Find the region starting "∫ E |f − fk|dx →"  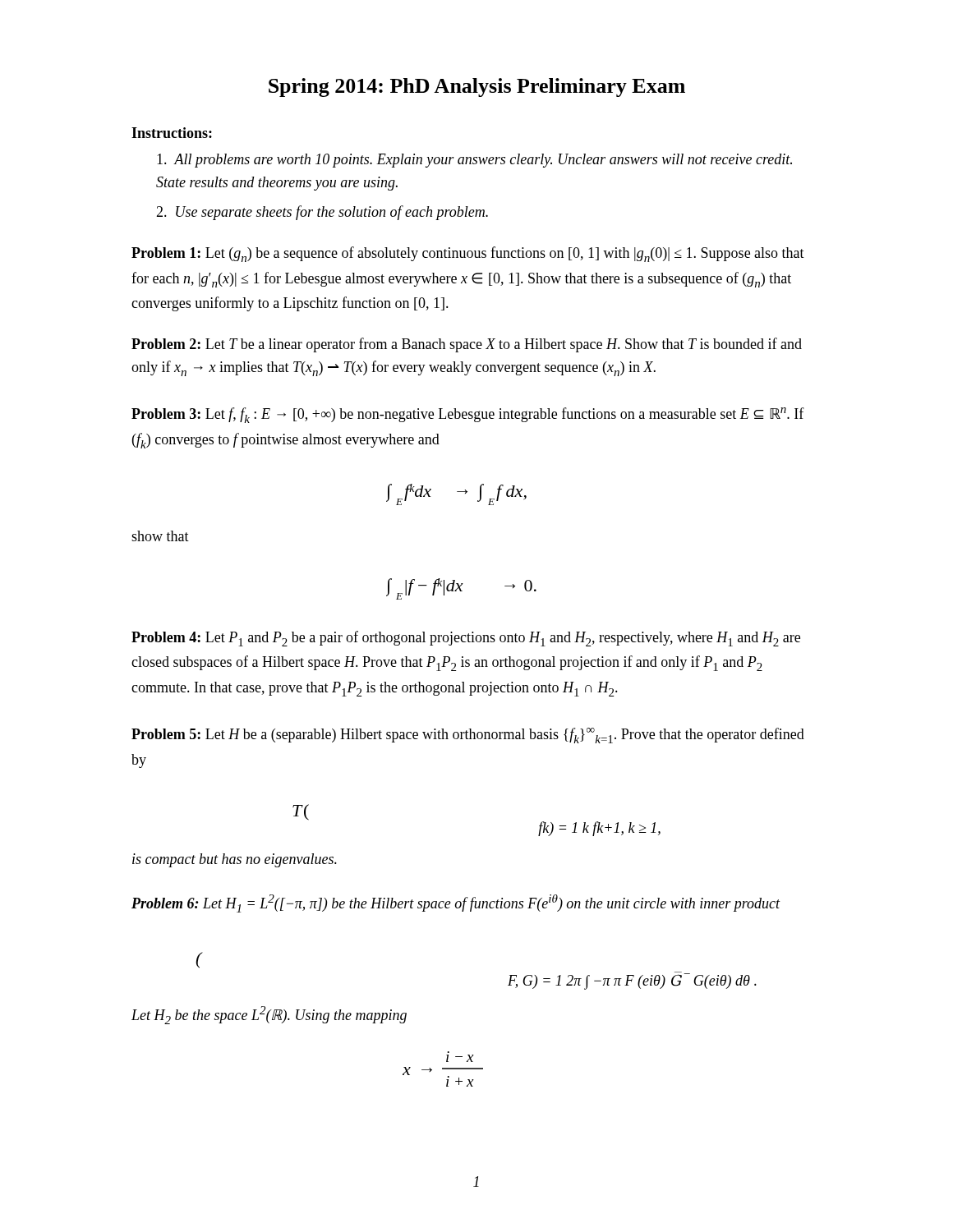point(461,589)
